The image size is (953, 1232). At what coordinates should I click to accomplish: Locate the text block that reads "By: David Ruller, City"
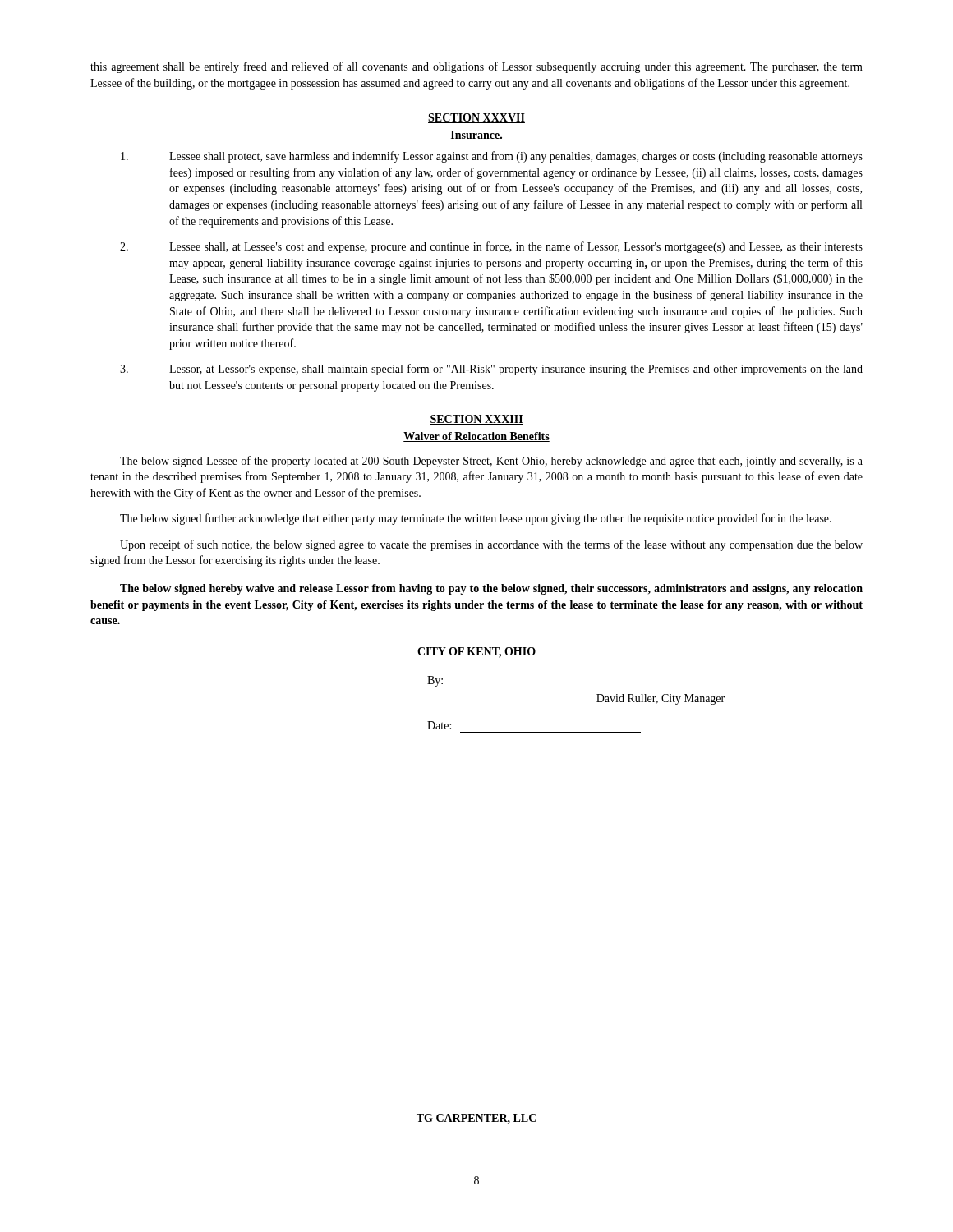coord(645,703)
